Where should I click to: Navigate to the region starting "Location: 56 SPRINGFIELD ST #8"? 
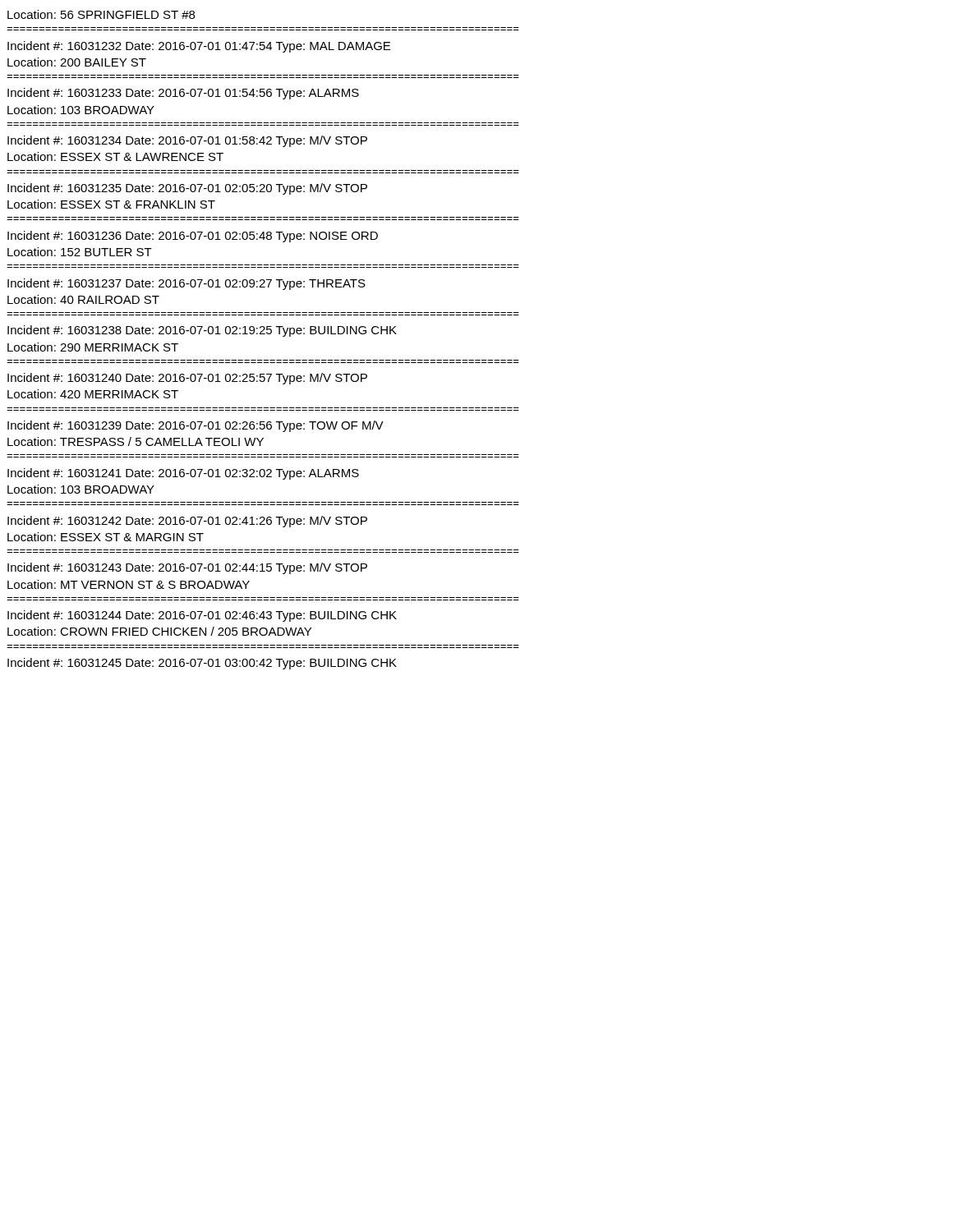101,14
